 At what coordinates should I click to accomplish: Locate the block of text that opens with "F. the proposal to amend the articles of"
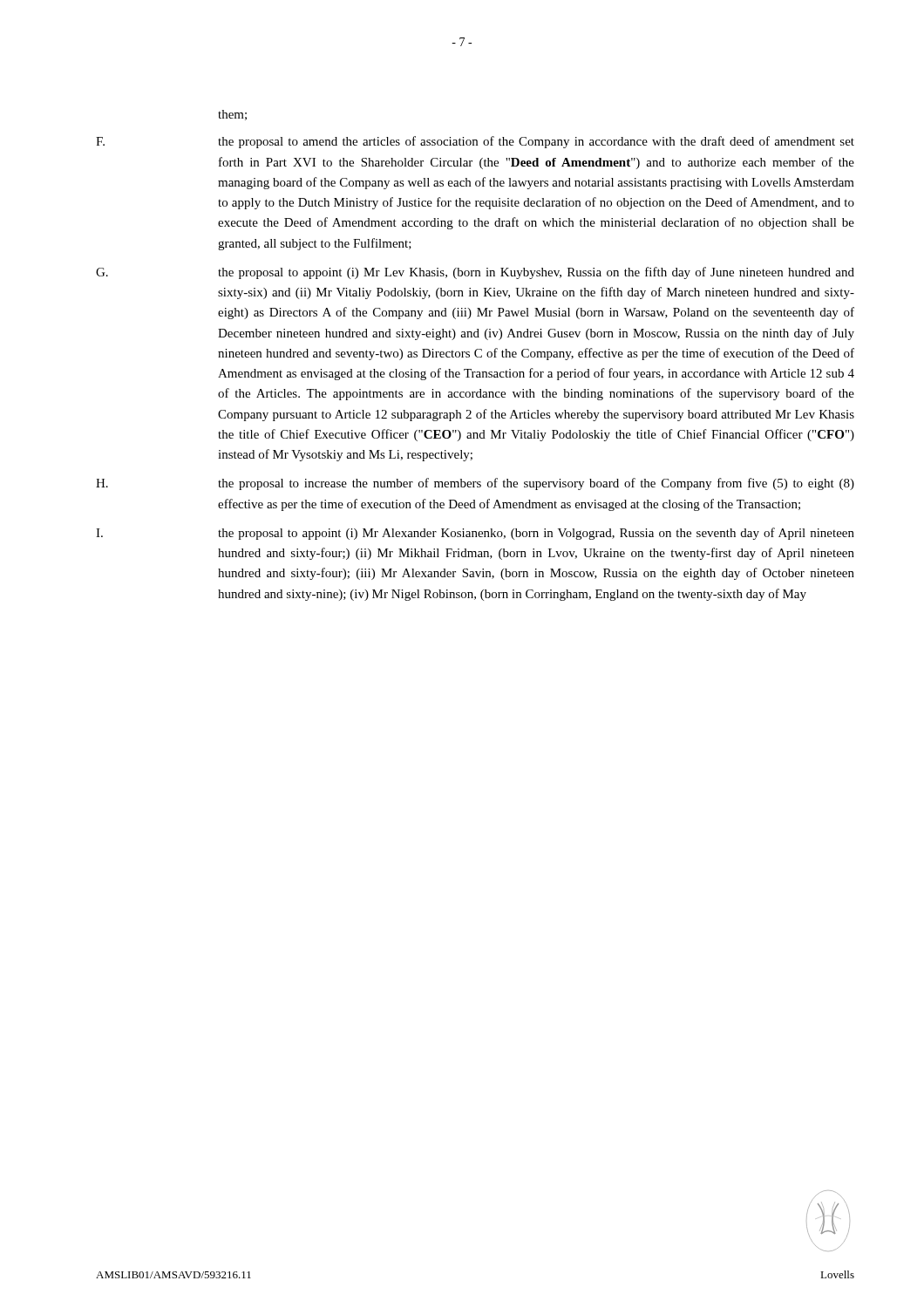click(475, 193)
